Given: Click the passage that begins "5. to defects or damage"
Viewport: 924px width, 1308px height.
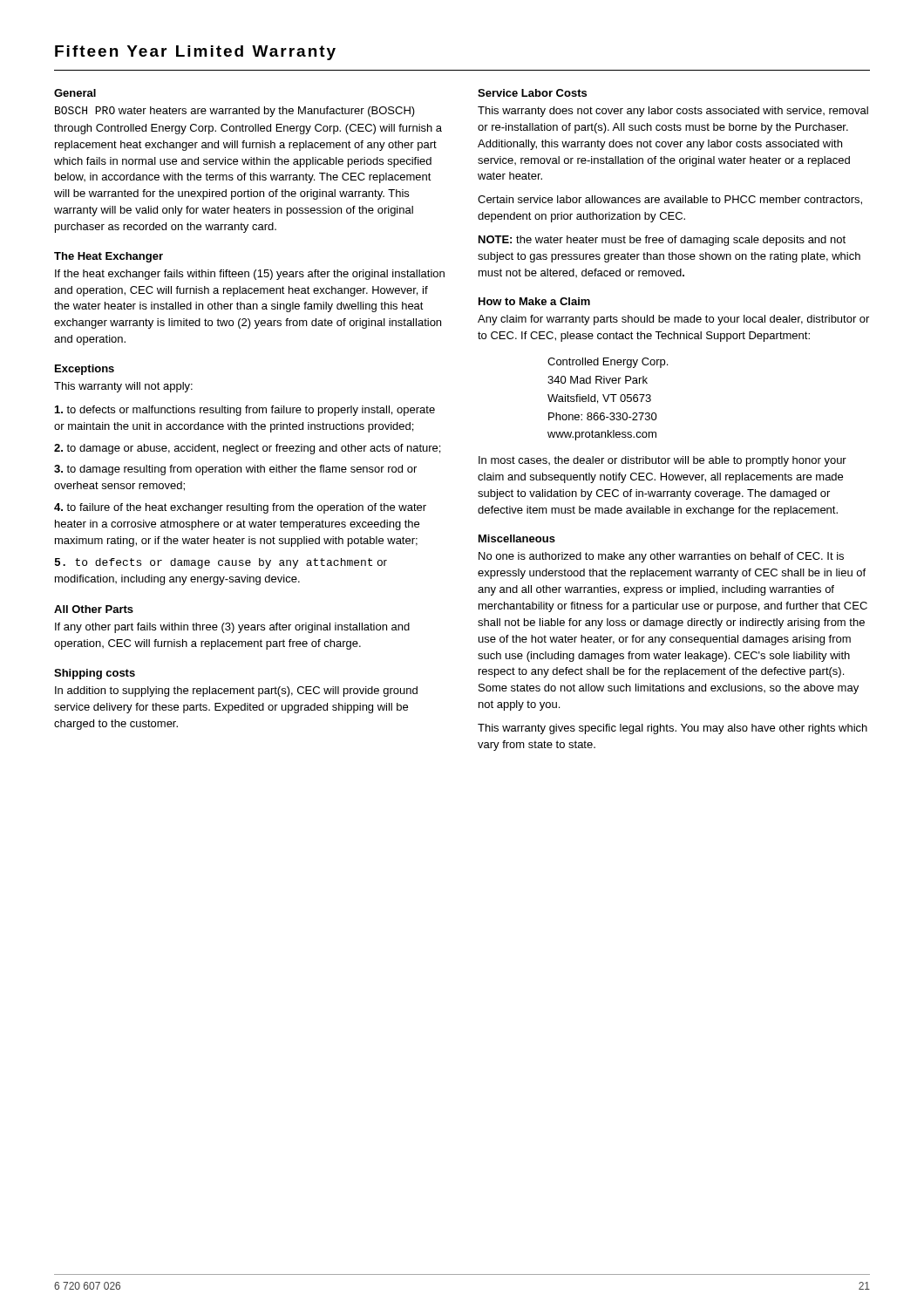Looking at the screenshot, I should [220, 570].
